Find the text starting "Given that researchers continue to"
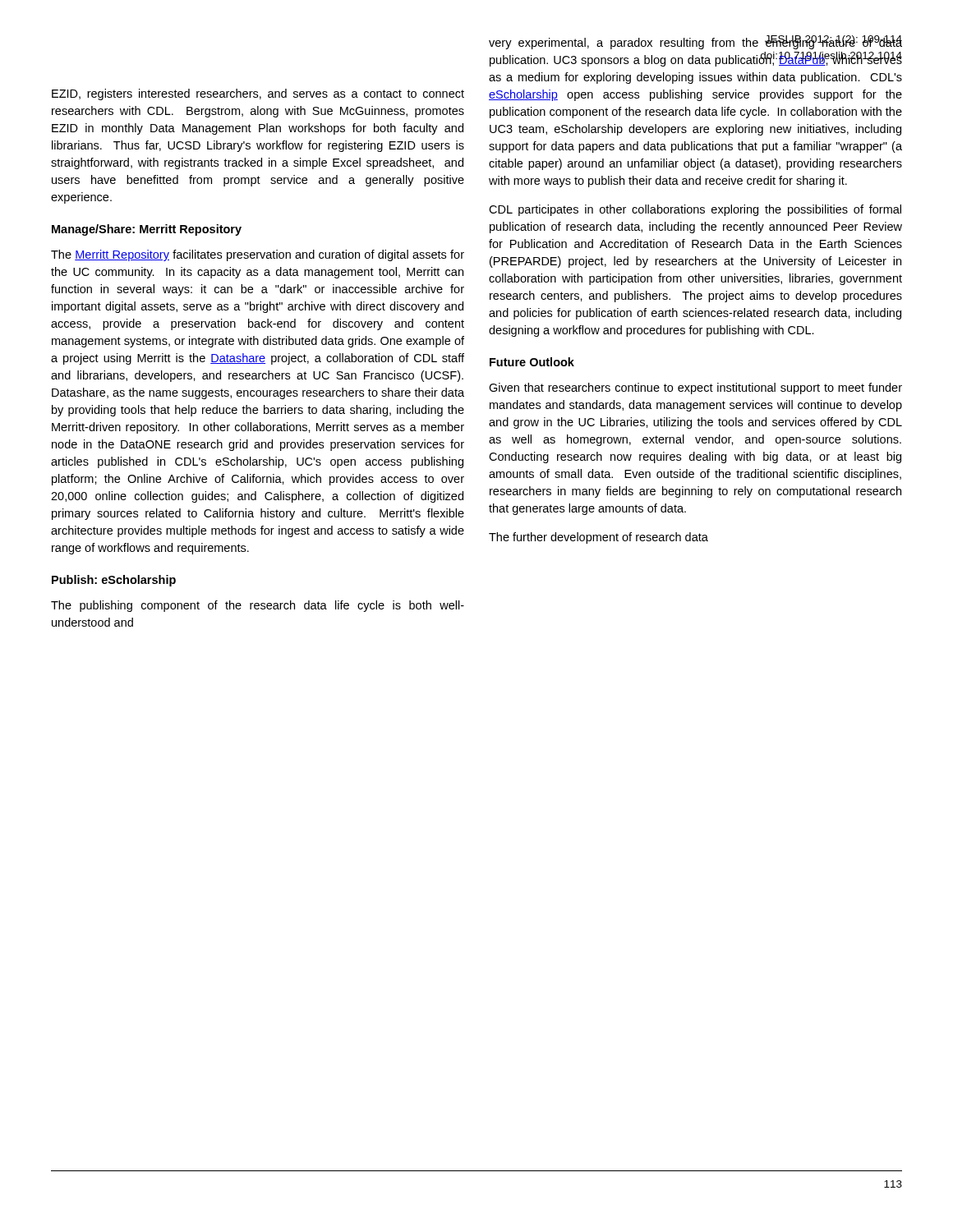The image size is (953, 1232). pos(695,448)
